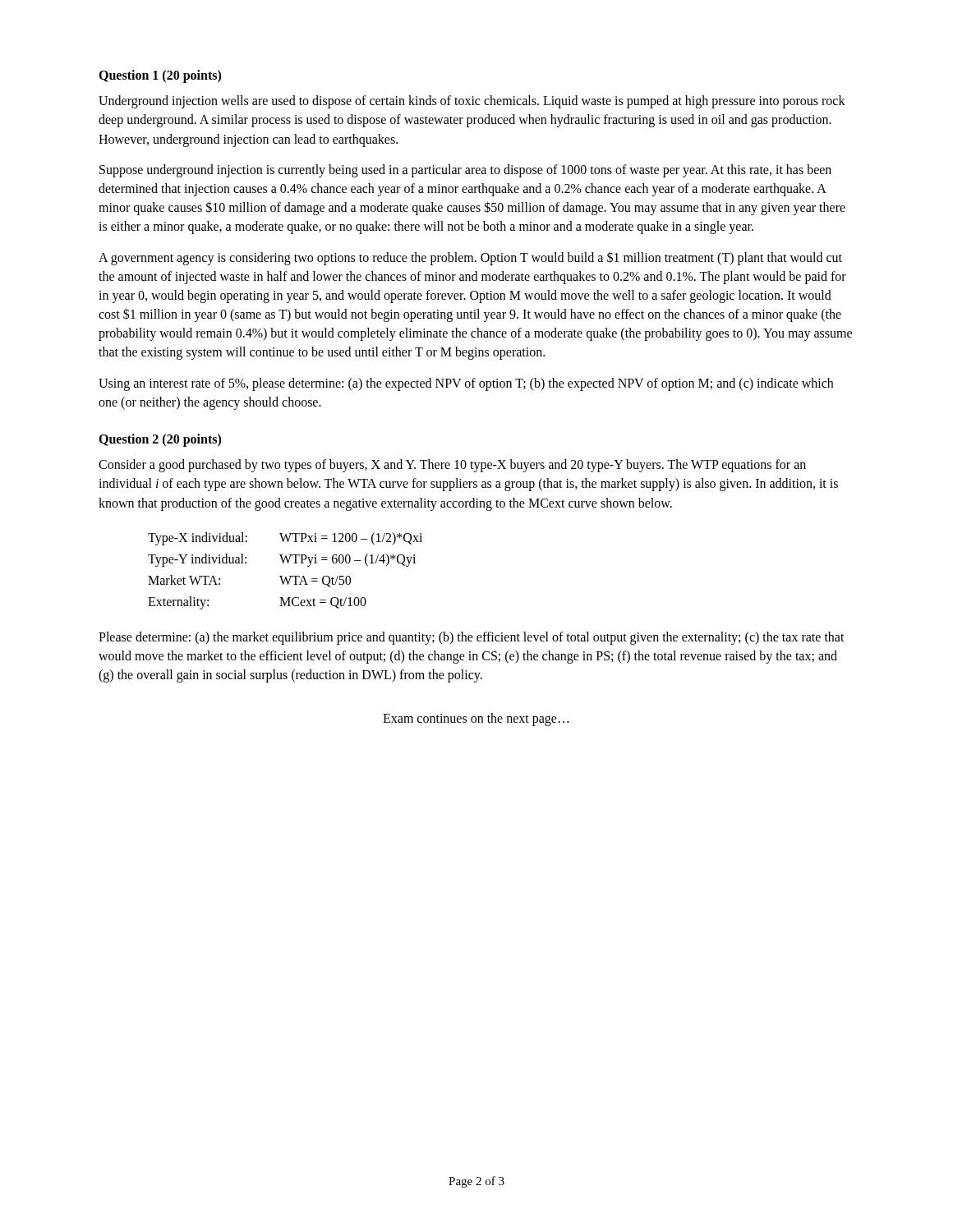The image size is (953, 1232).
Task: Locate the region starting "Exam continues on"
Action: [476, 719]
